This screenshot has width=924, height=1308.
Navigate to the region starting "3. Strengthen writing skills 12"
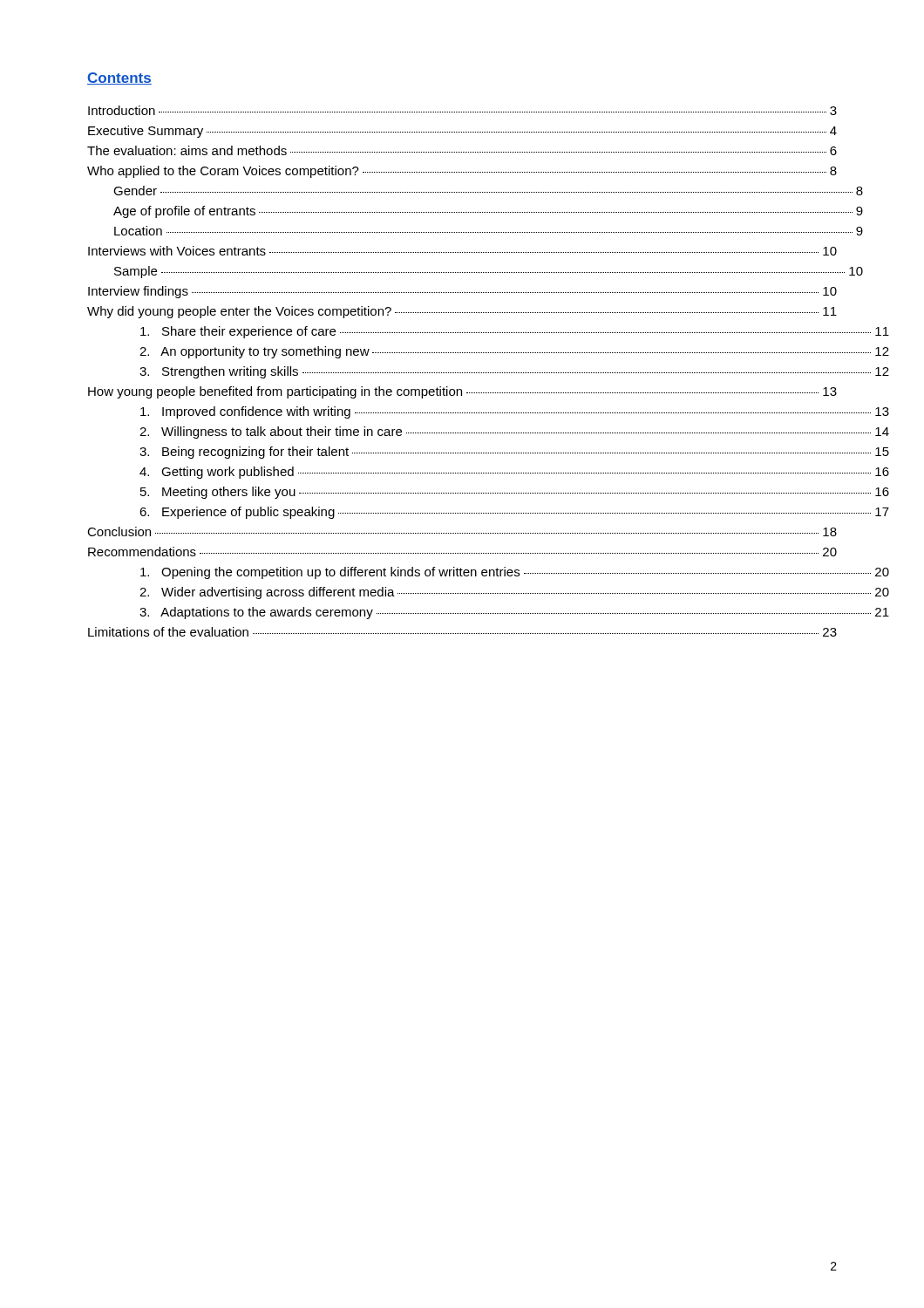[x=514, y=371]
